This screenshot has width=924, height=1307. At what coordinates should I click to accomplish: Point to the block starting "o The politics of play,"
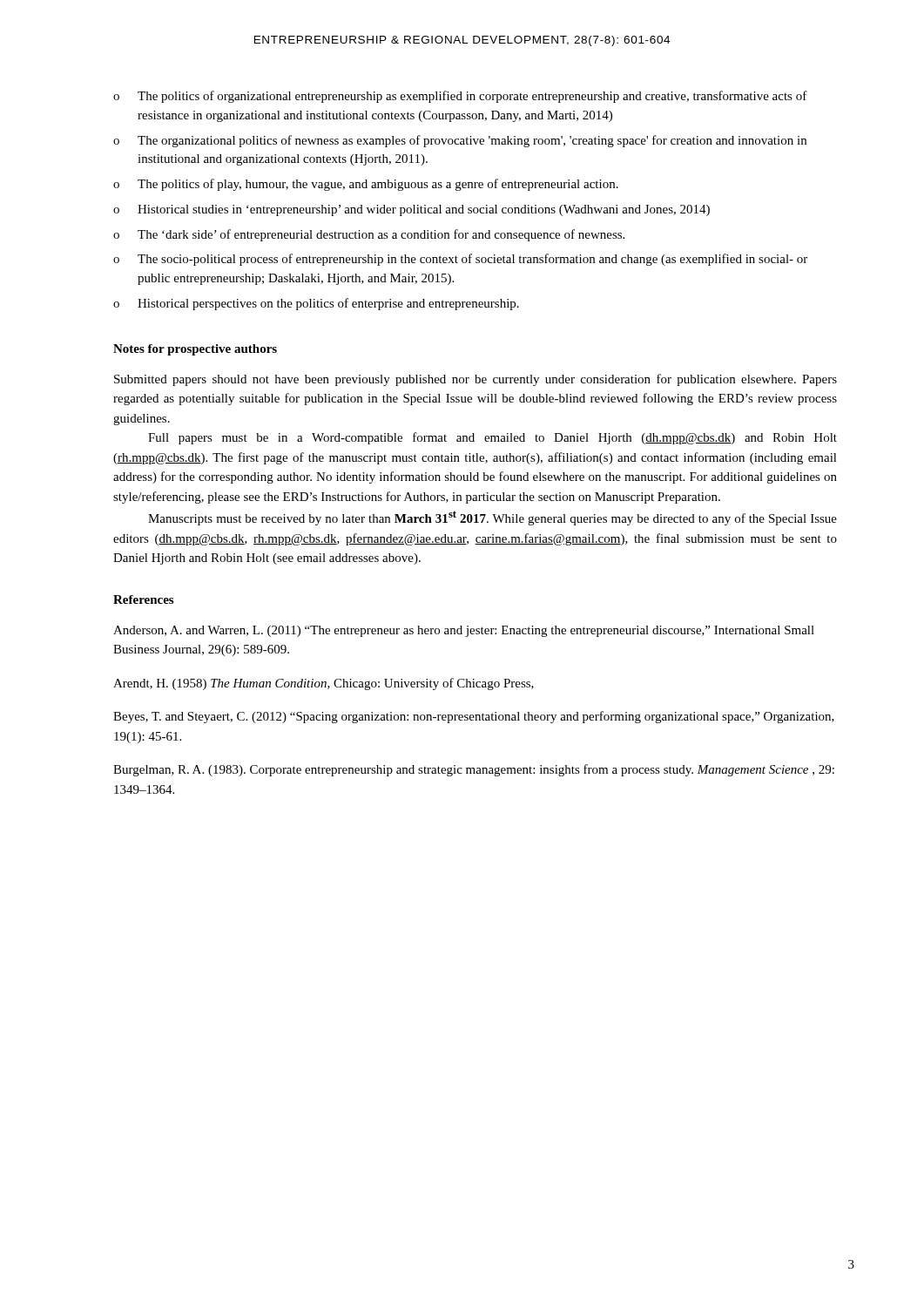[x=475, y=185]
